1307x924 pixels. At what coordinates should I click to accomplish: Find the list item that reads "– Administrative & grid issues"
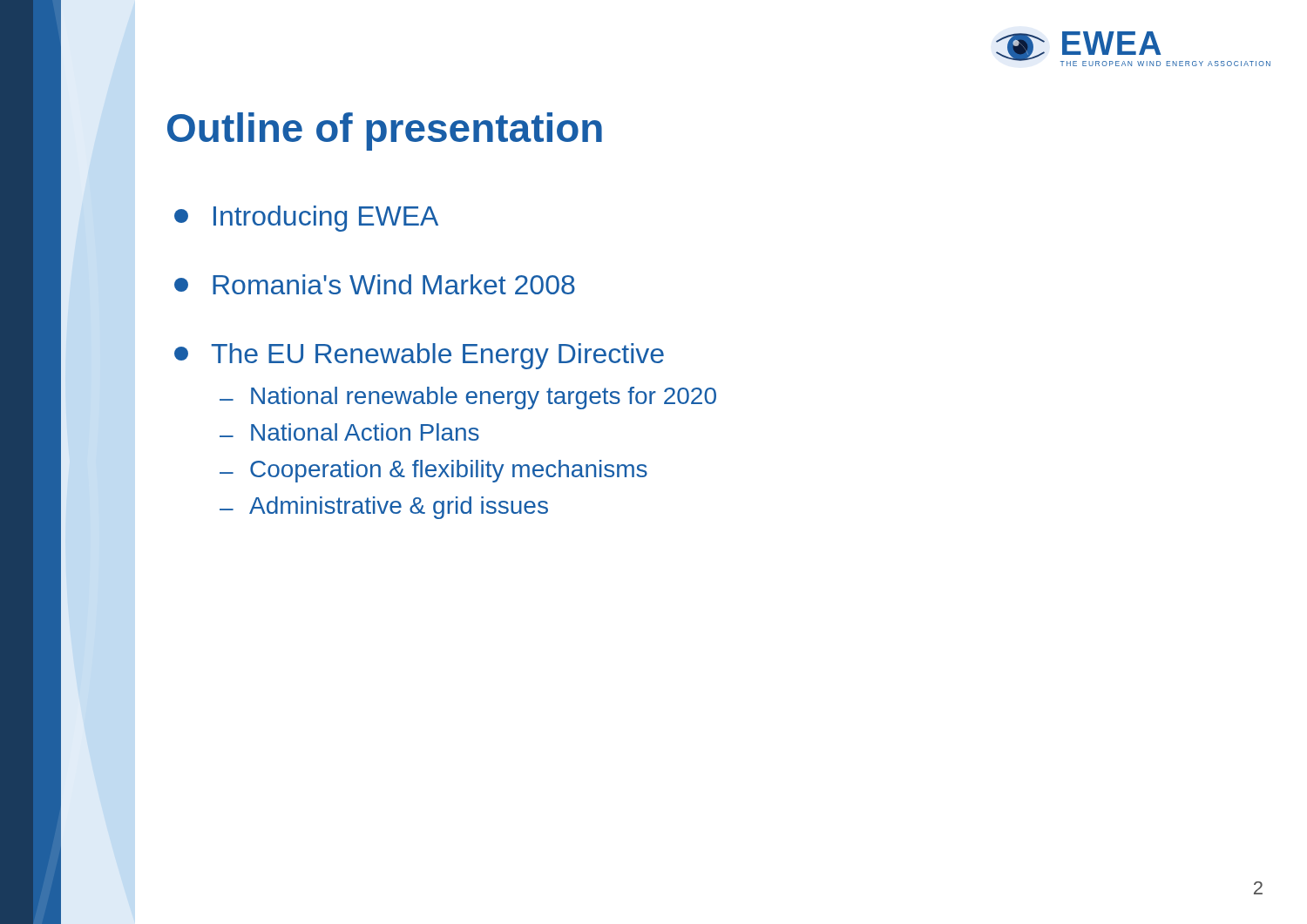384,506
